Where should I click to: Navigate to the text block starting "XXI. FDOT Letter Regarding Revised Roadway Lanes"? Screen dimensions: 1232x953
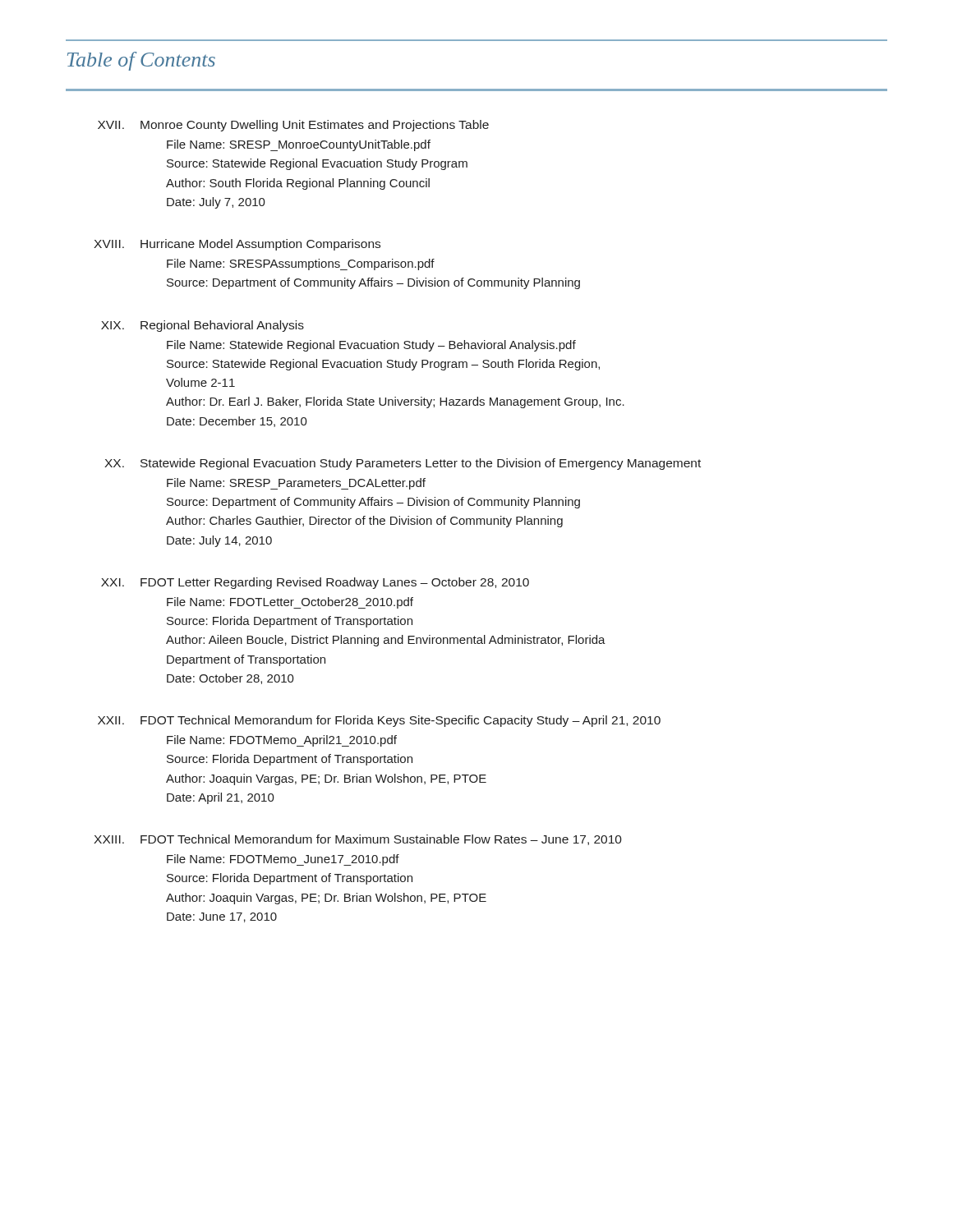[476, 630]
